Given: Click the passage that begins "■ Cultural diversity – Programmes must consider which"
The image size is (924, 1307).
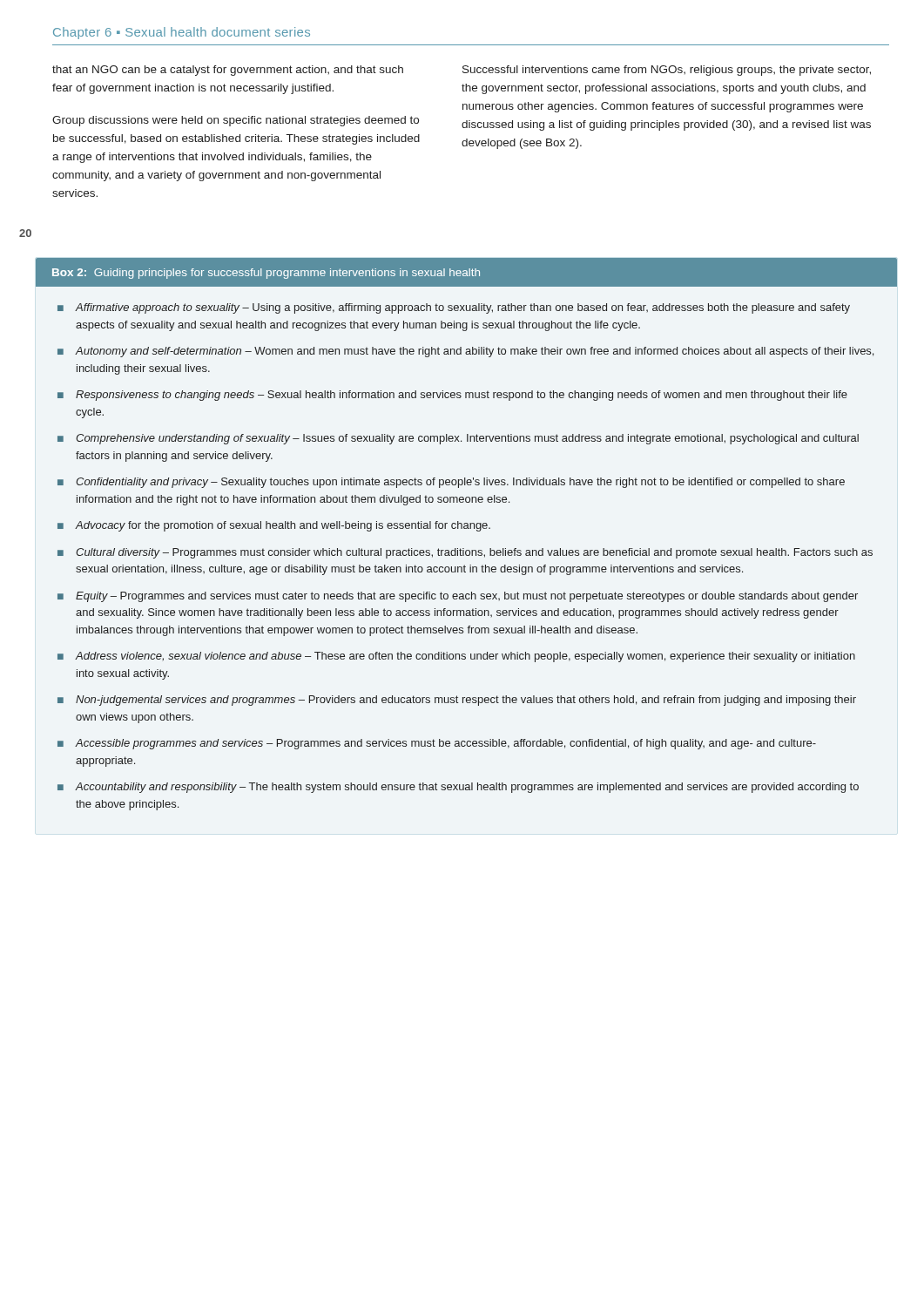Looking at the screenshot, I should (466, 560).
